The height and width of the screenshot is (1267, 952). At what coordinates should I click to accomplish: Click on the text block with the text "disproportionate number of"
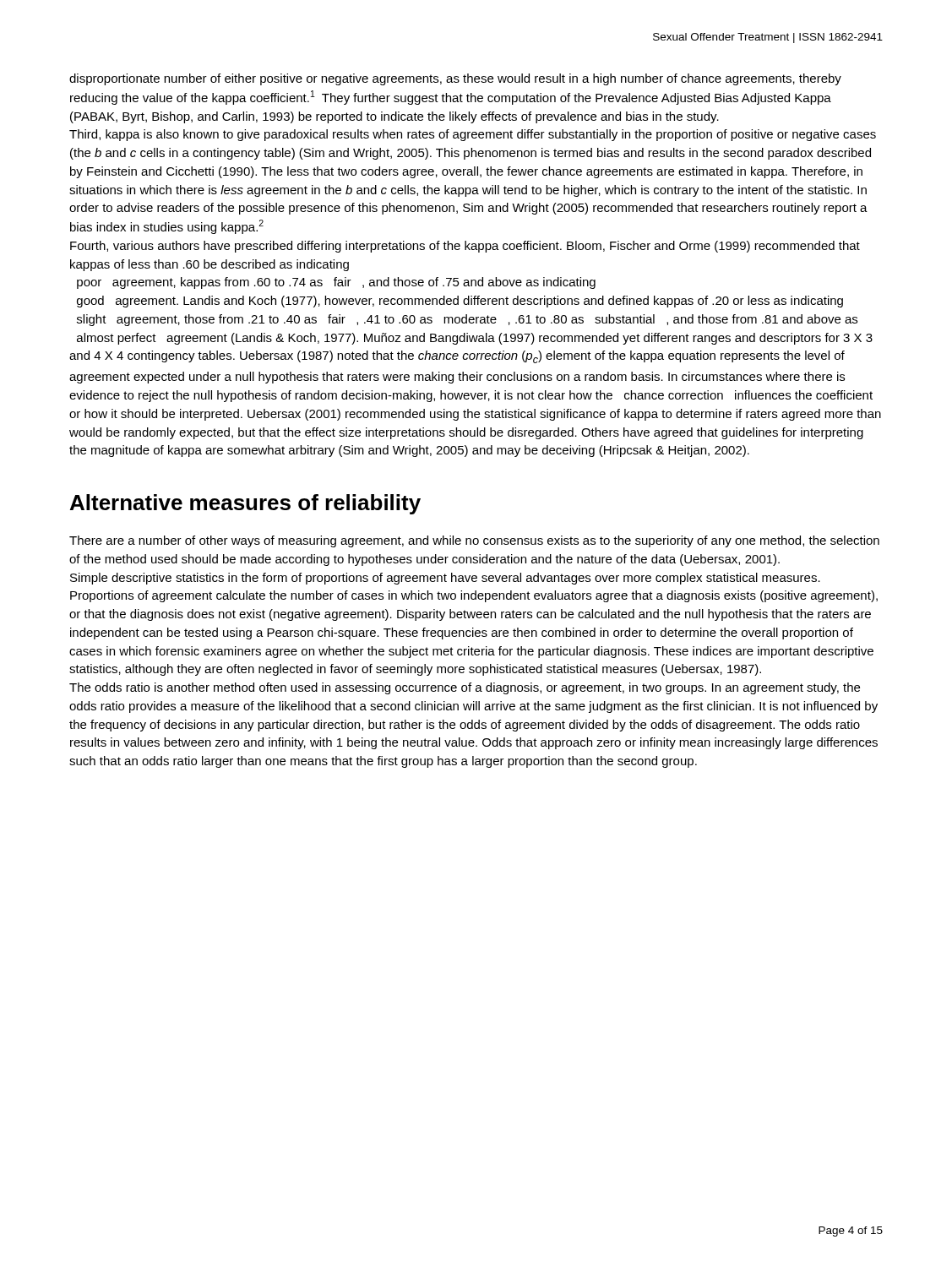pos(455,97)
